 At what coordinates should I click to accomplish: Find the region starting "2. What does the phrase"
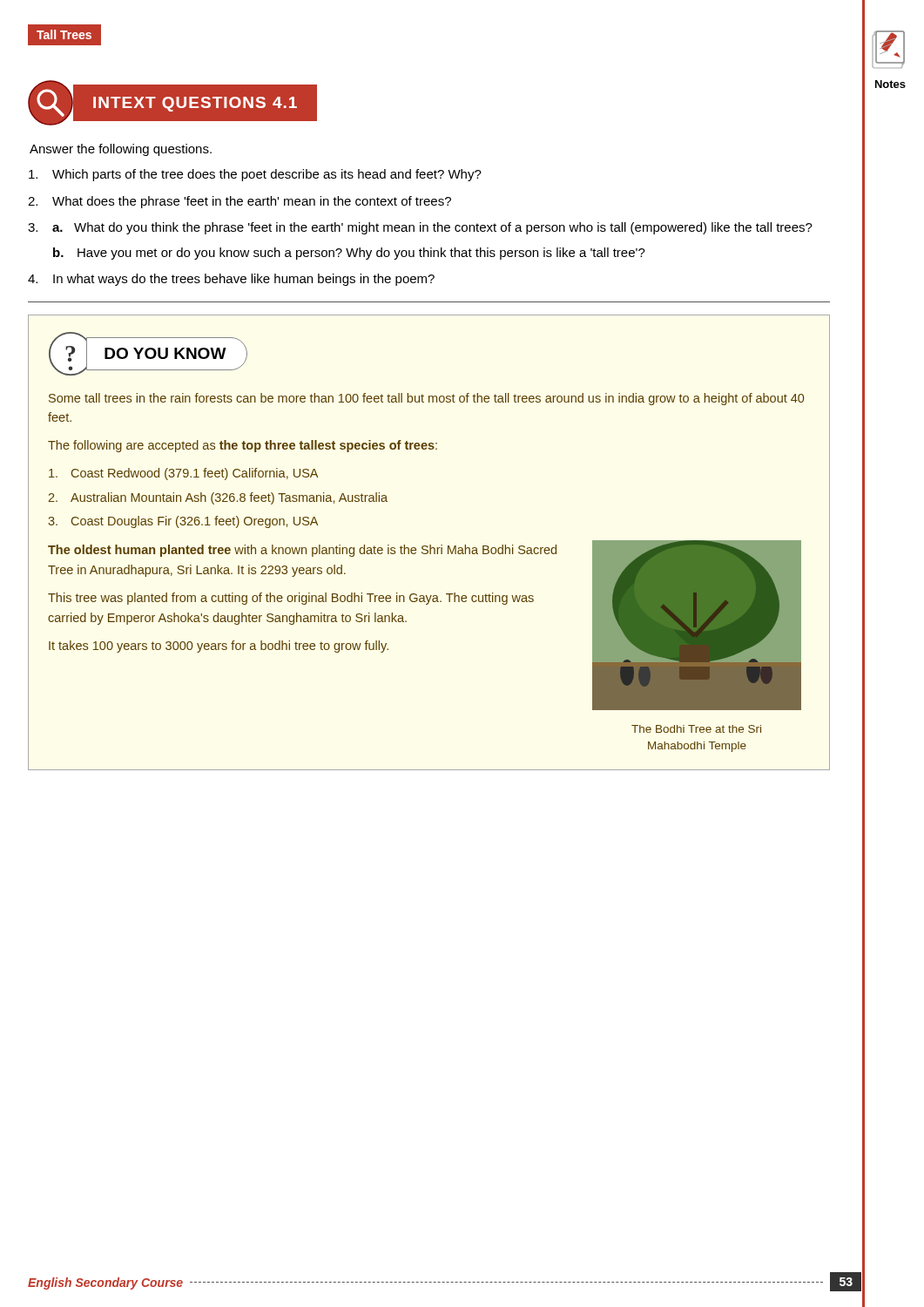click(240, 201)
